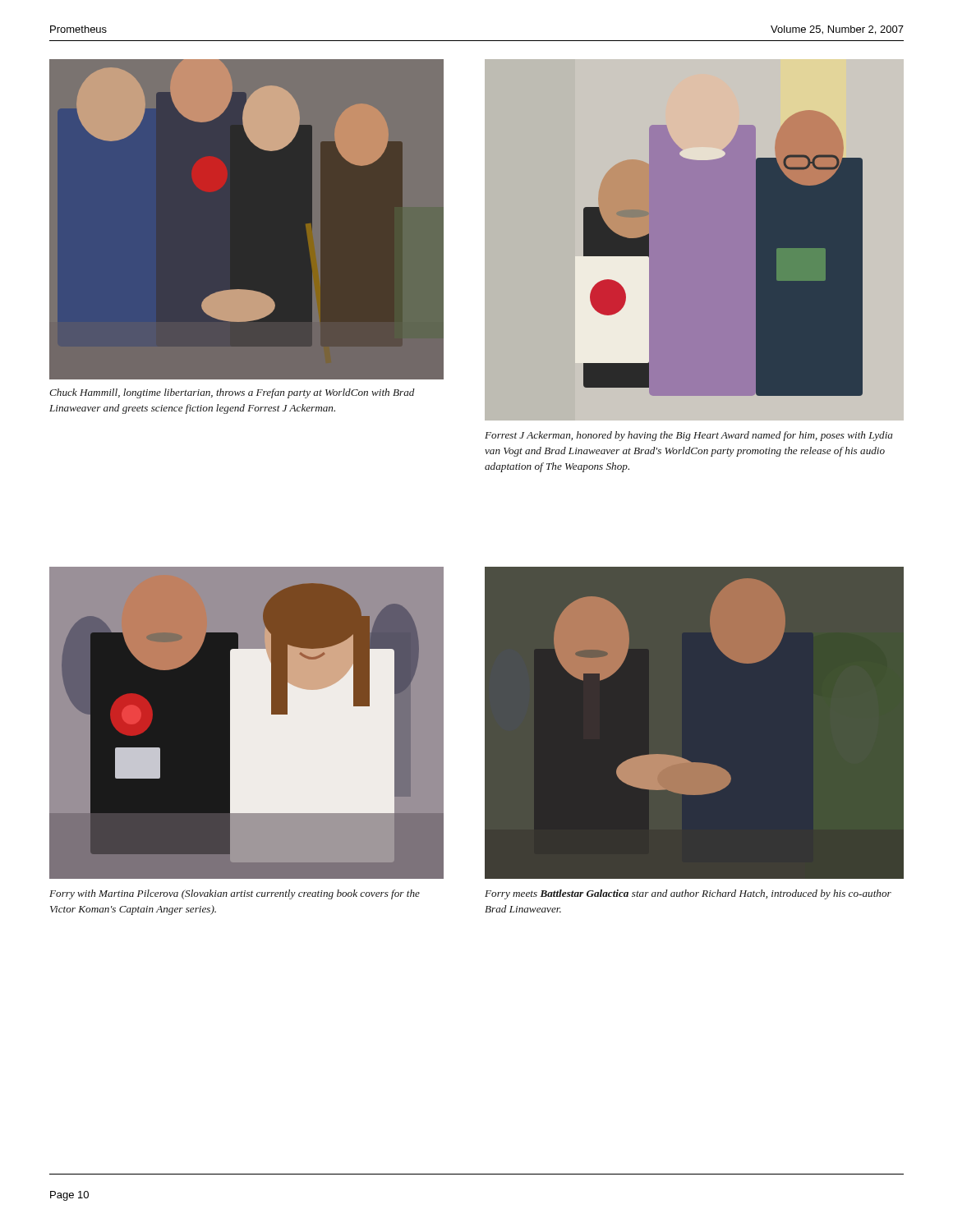This screenshot has width=953, height=1232.
Task: Select the caption with the text "Forrest J Ackerman,"
Action: (x=689, y=451)
